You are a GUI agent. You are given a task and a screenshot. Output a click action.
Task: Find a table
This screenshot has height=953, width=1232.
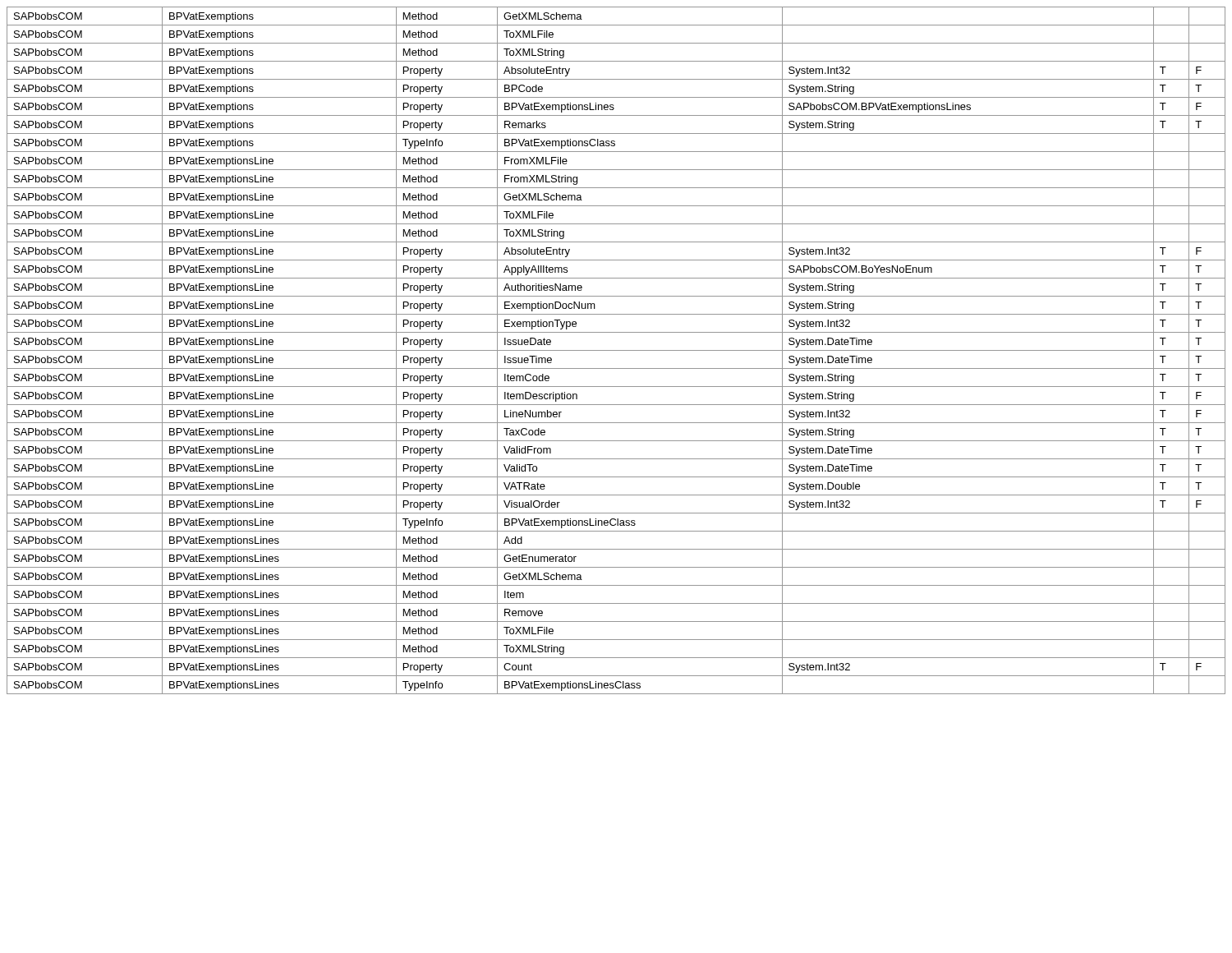click(x=616, y=350)
